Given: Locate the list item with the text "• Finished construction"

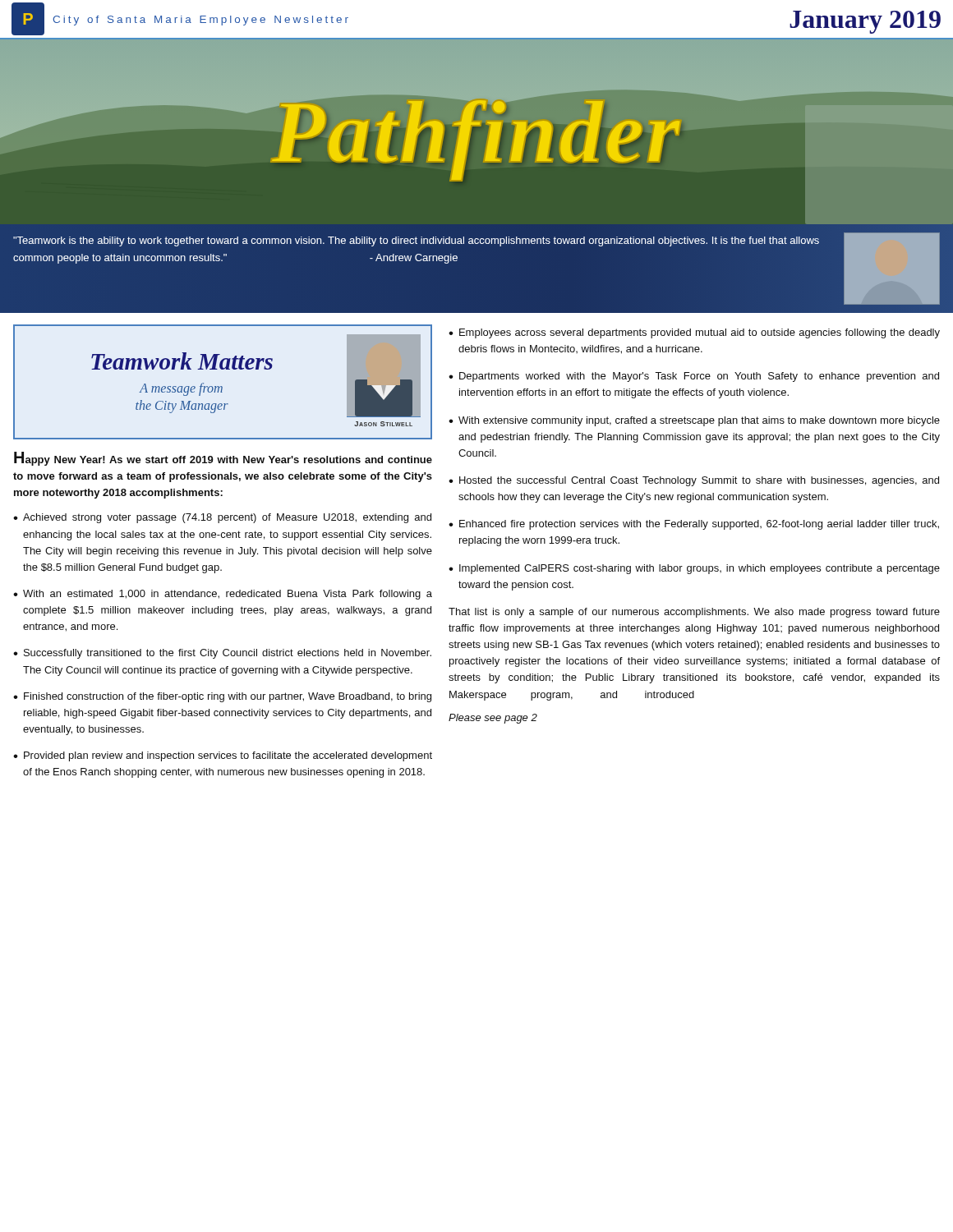Looking at the screenshot, I should click(x=223, y=713).
